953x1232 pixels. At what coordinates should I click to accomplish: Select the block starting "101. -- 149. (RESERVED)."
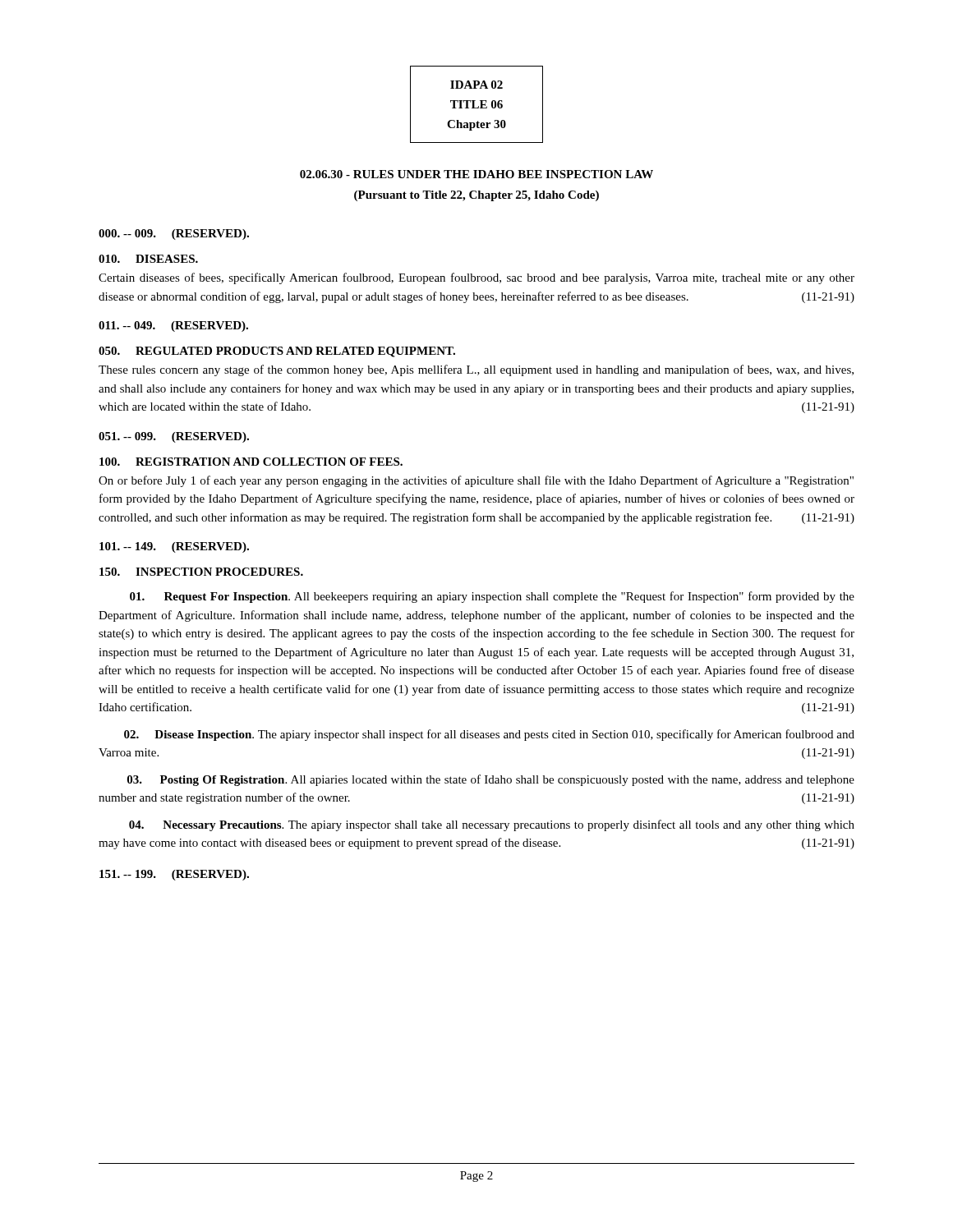[174, 546]
